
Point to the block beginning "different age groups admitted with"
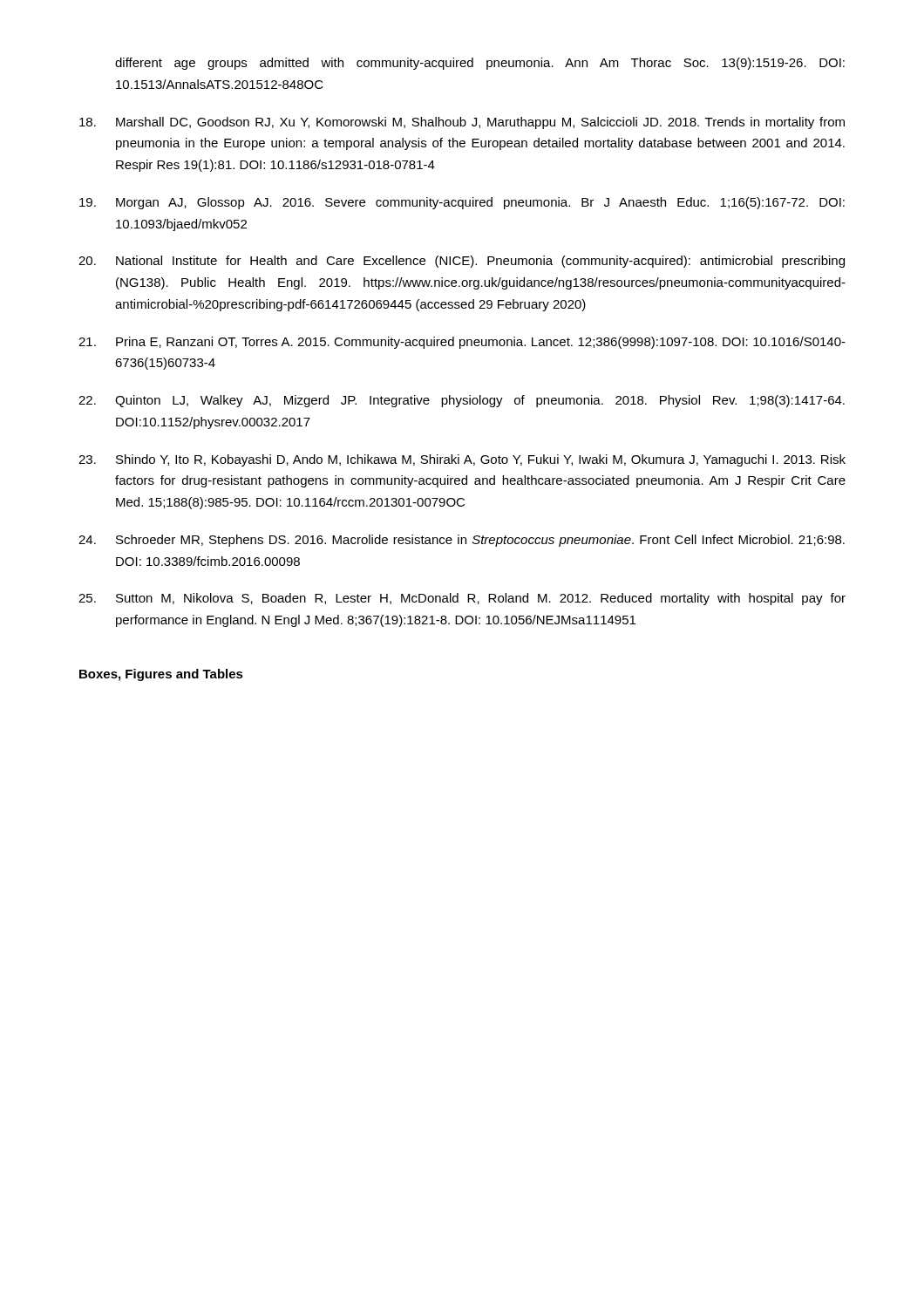[x=480, y=73]
